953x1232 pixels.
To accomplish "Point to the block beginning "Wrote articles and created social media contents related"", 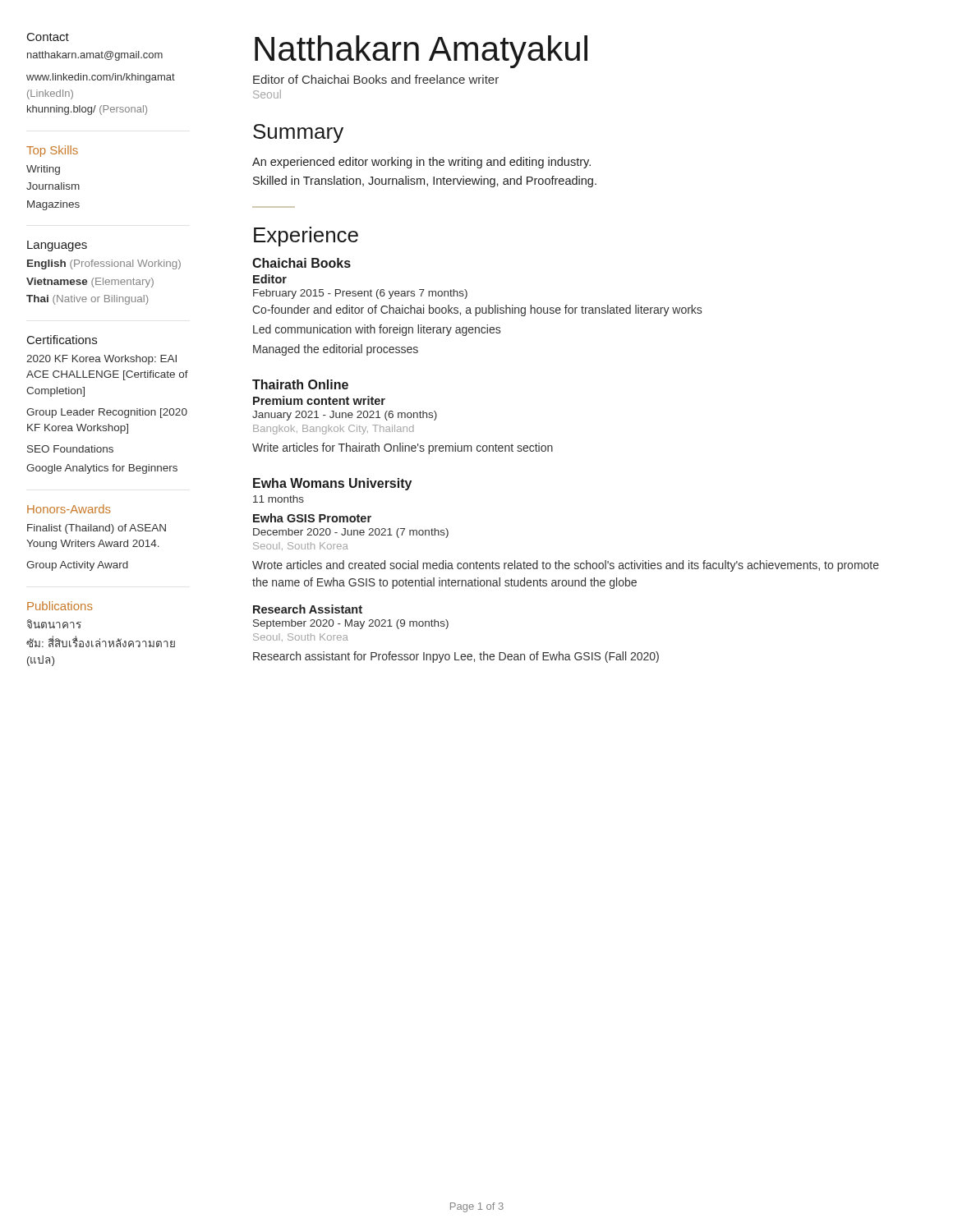I will (573, 574).
